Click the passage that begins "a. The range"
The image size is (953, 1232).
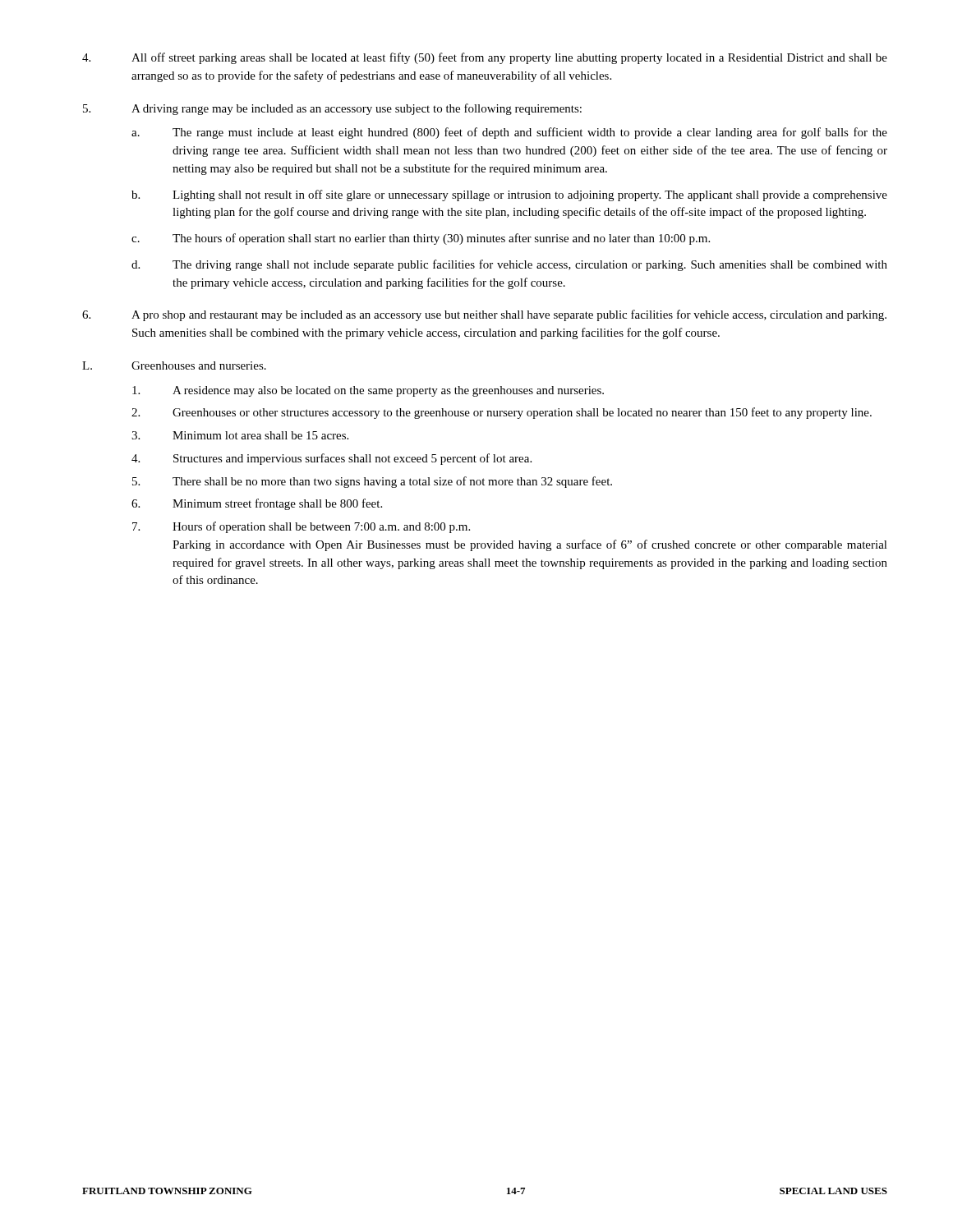pos(509,151)
